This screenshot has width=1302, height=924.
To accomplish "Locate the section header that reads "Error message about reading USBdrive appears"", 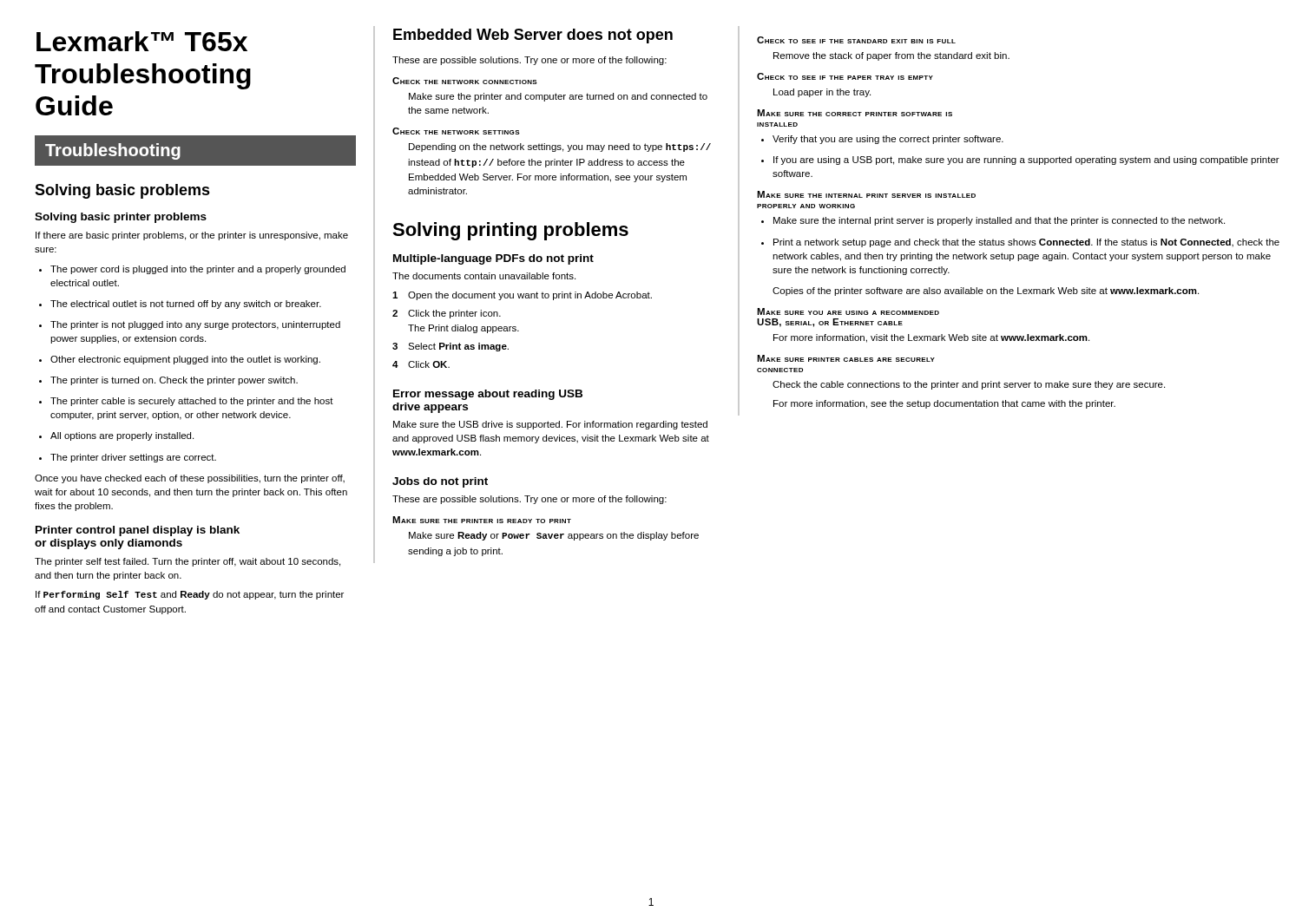I will [557, 400].
